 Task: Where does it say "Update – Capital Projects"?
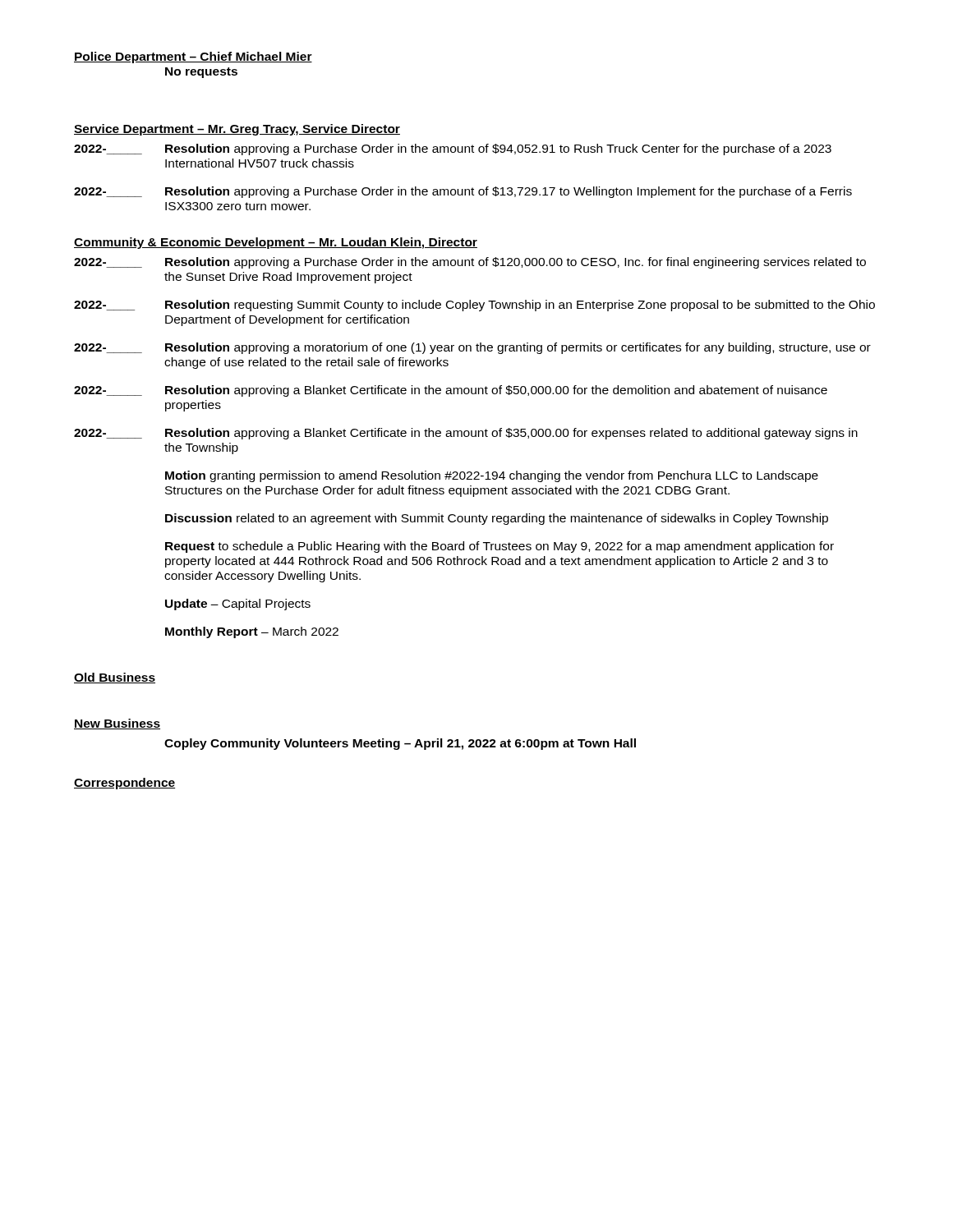coord(238,603)
